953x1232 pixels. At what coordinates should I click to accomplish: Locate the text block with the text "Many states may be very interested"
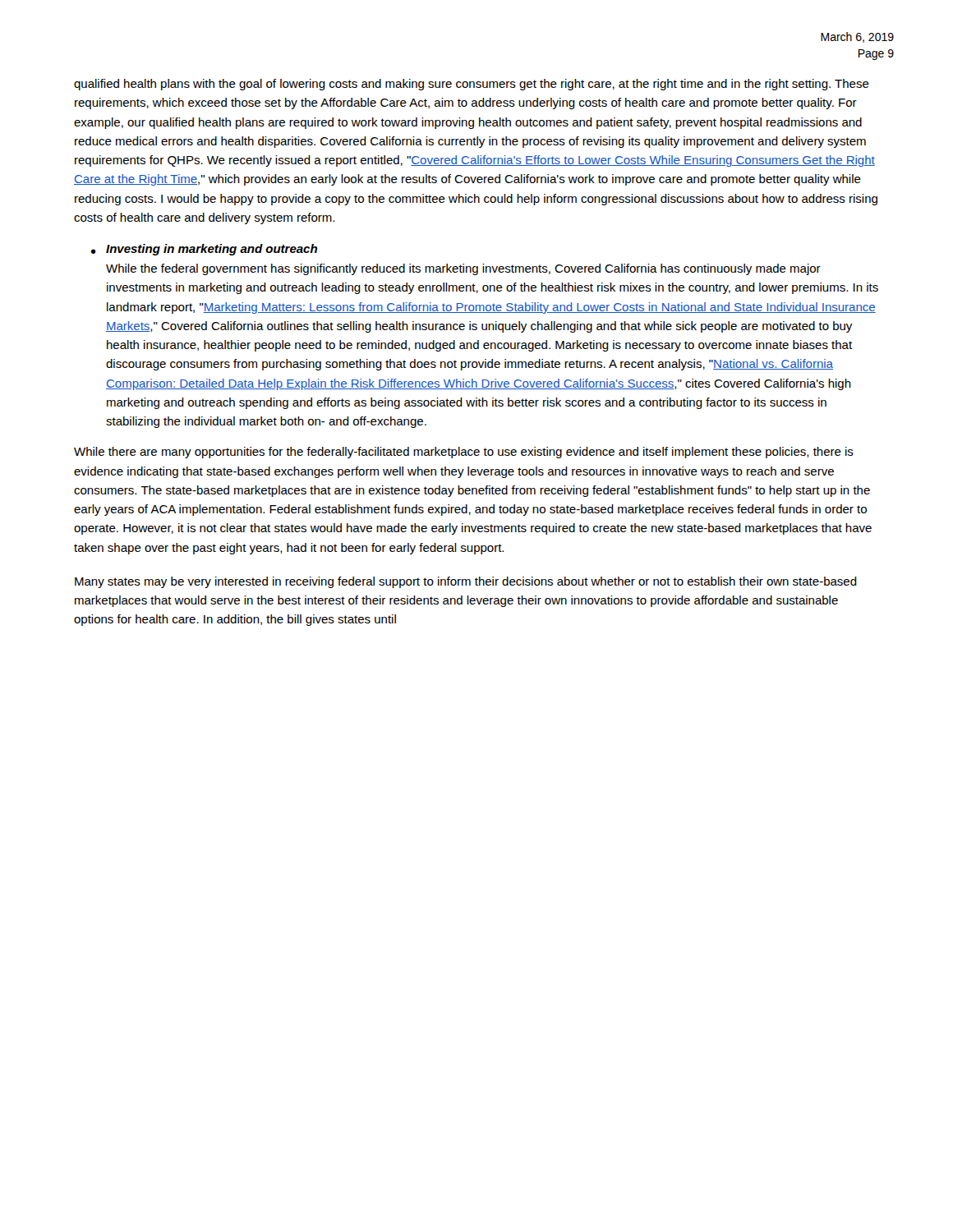point(465,600)
